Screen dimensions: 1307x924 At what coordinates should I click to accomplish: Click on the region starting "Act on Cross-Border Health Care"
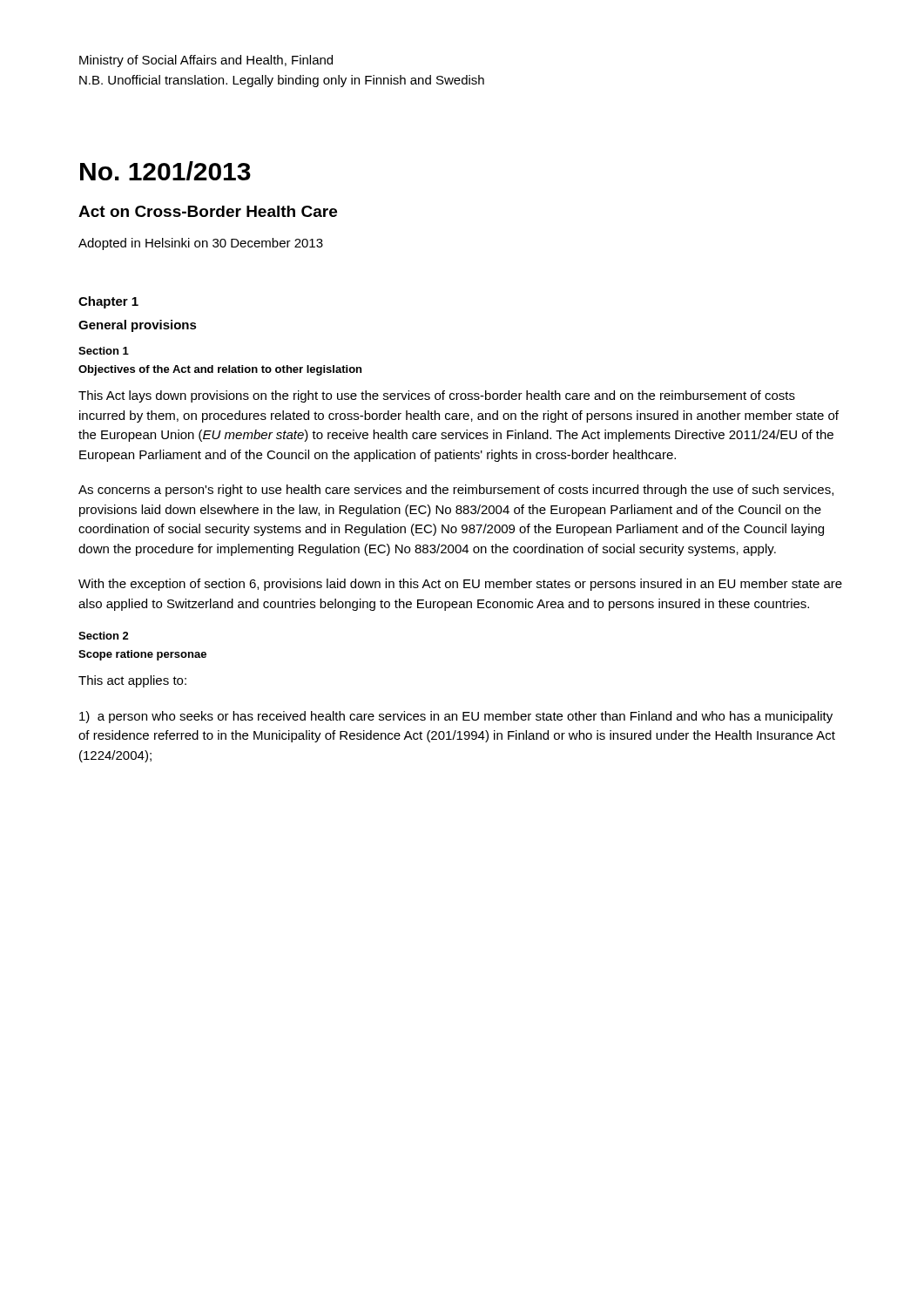(208, 211)
